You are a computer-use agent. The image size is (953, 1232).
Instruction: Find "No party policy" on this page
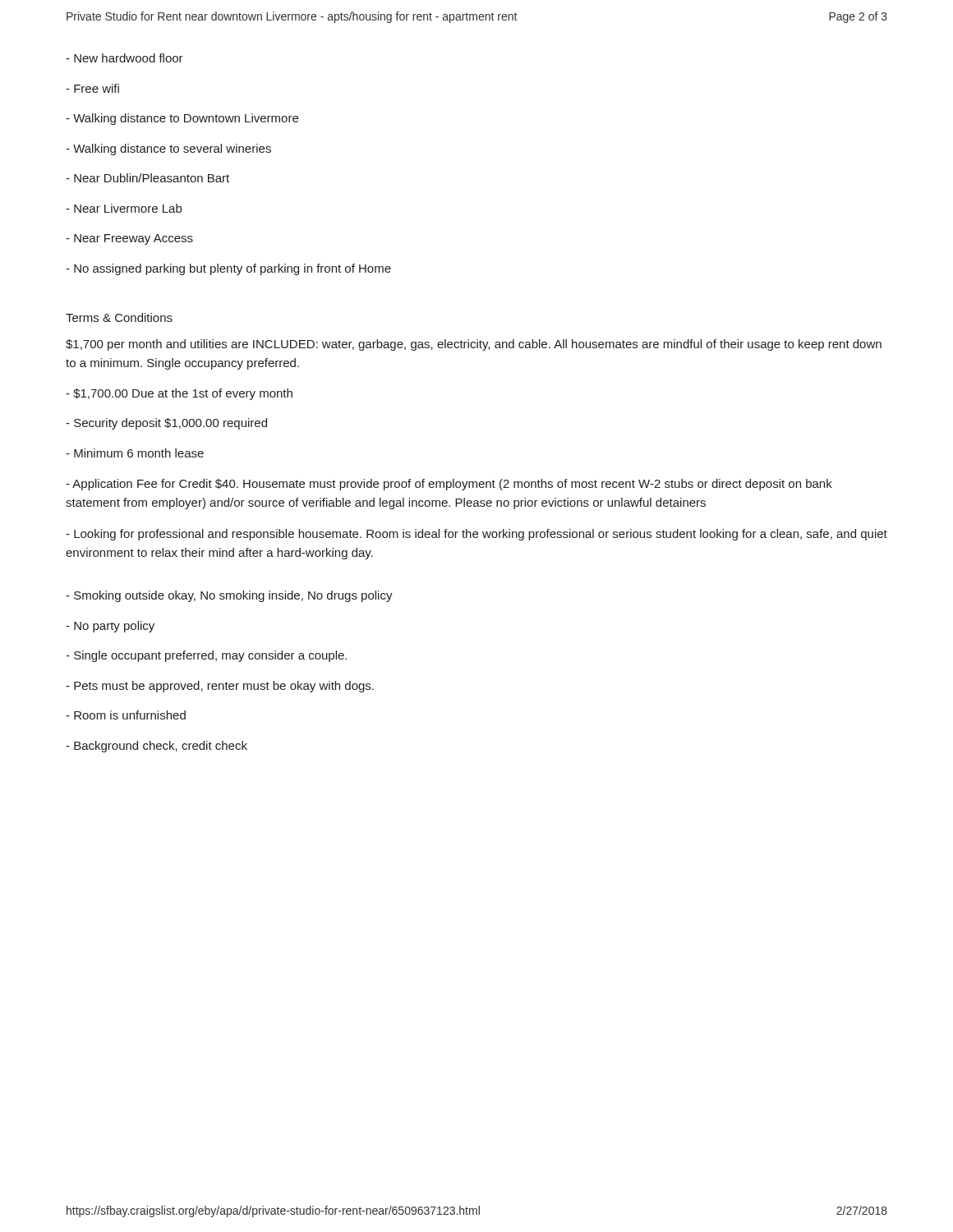[110, 625]
